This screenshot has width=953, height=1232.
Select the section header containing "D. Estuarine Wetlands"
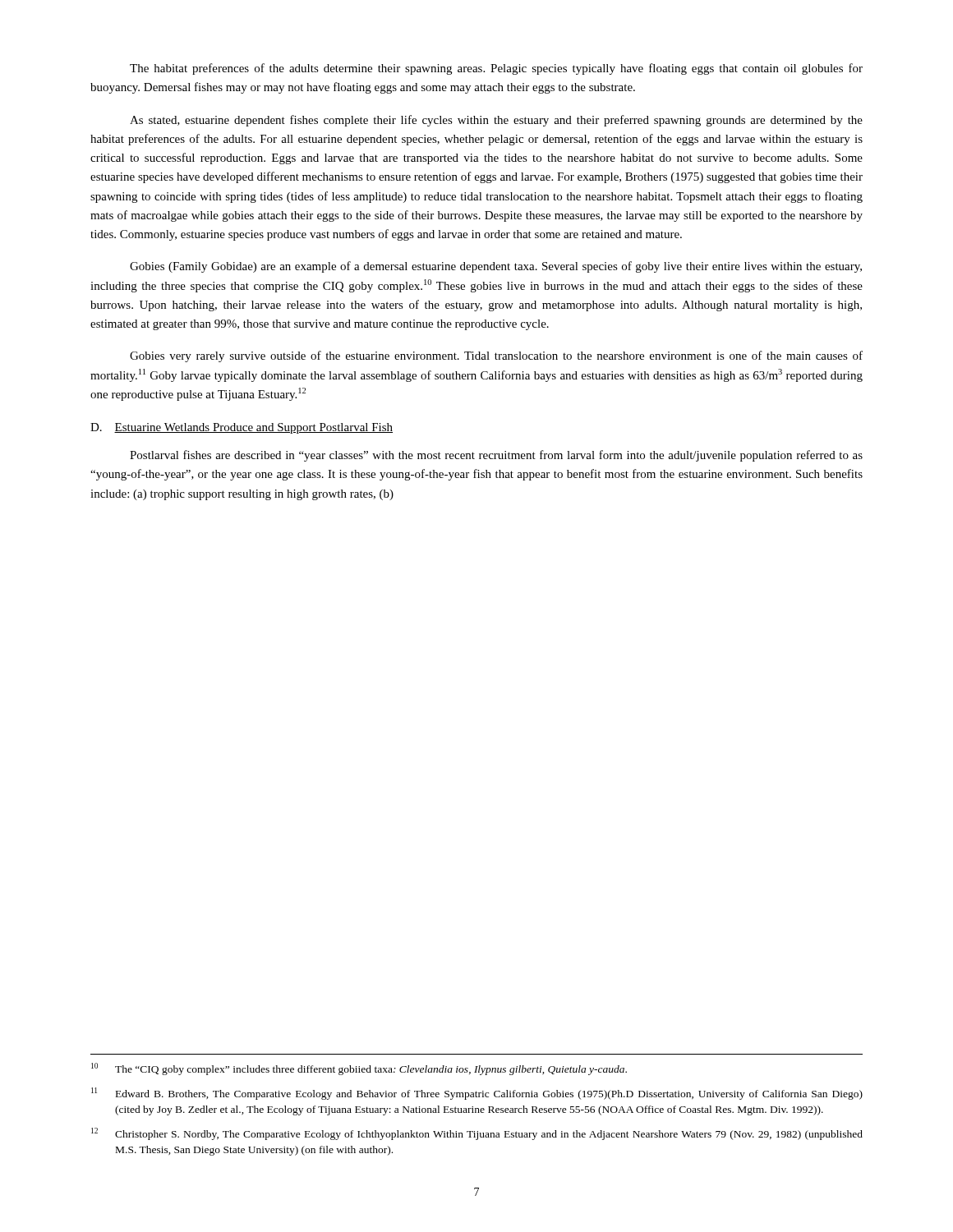click(x=242, y=428)
